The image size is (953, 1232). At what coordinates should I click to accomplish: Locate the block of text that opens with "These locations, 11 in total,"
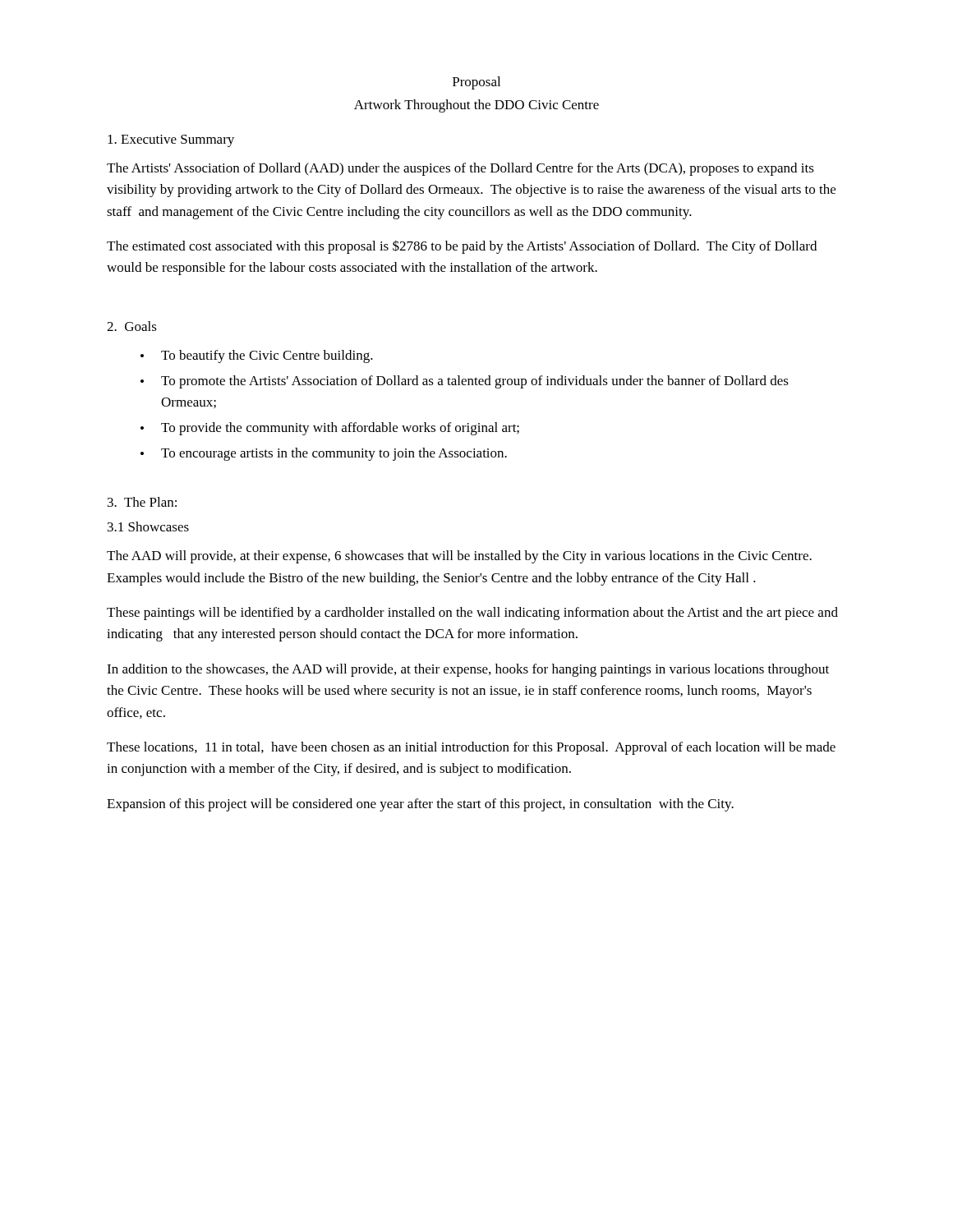coord(471,758)
